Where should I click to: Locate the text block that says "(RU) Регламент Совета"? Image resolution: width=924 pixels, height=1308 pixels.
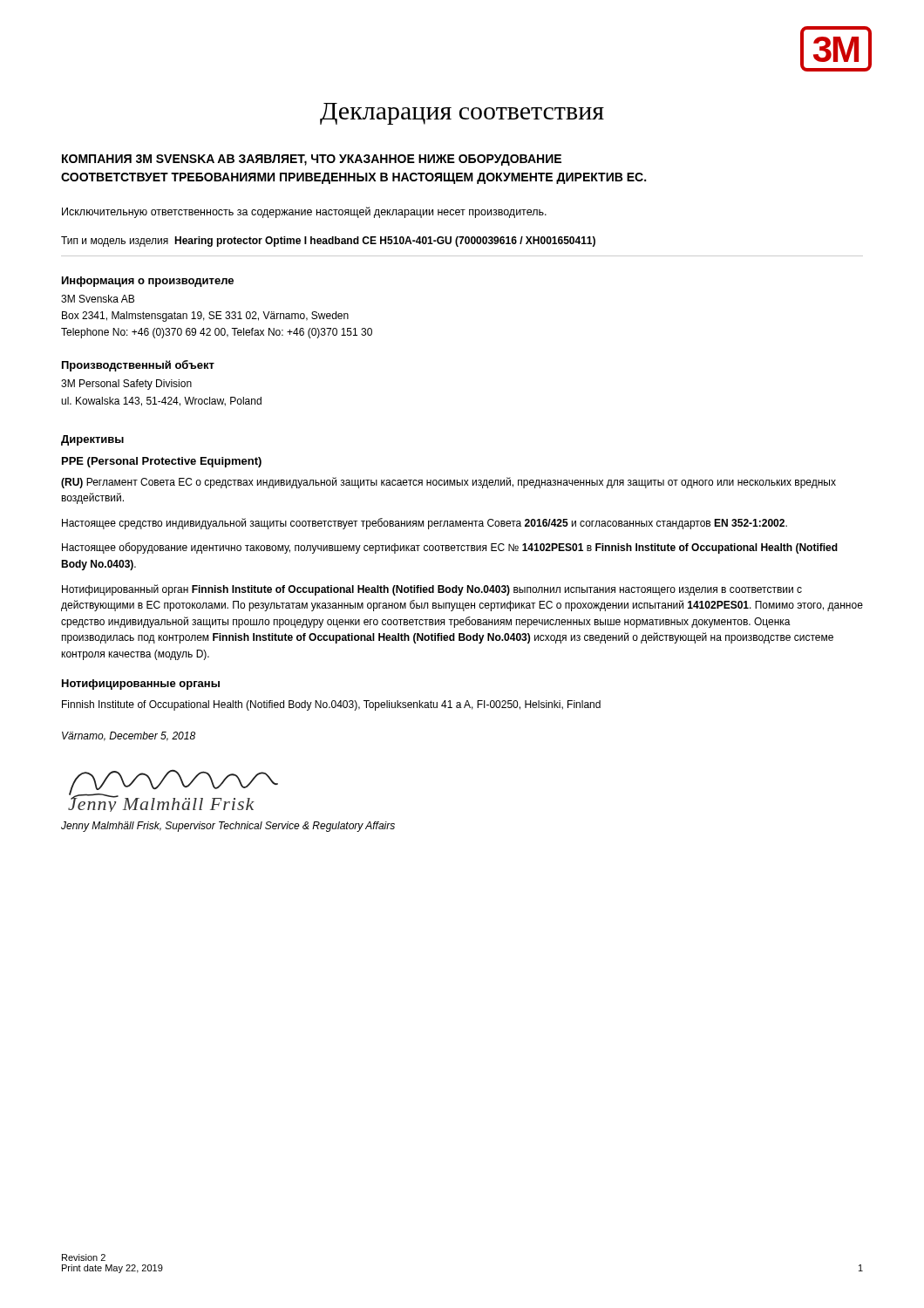[448, 490]
